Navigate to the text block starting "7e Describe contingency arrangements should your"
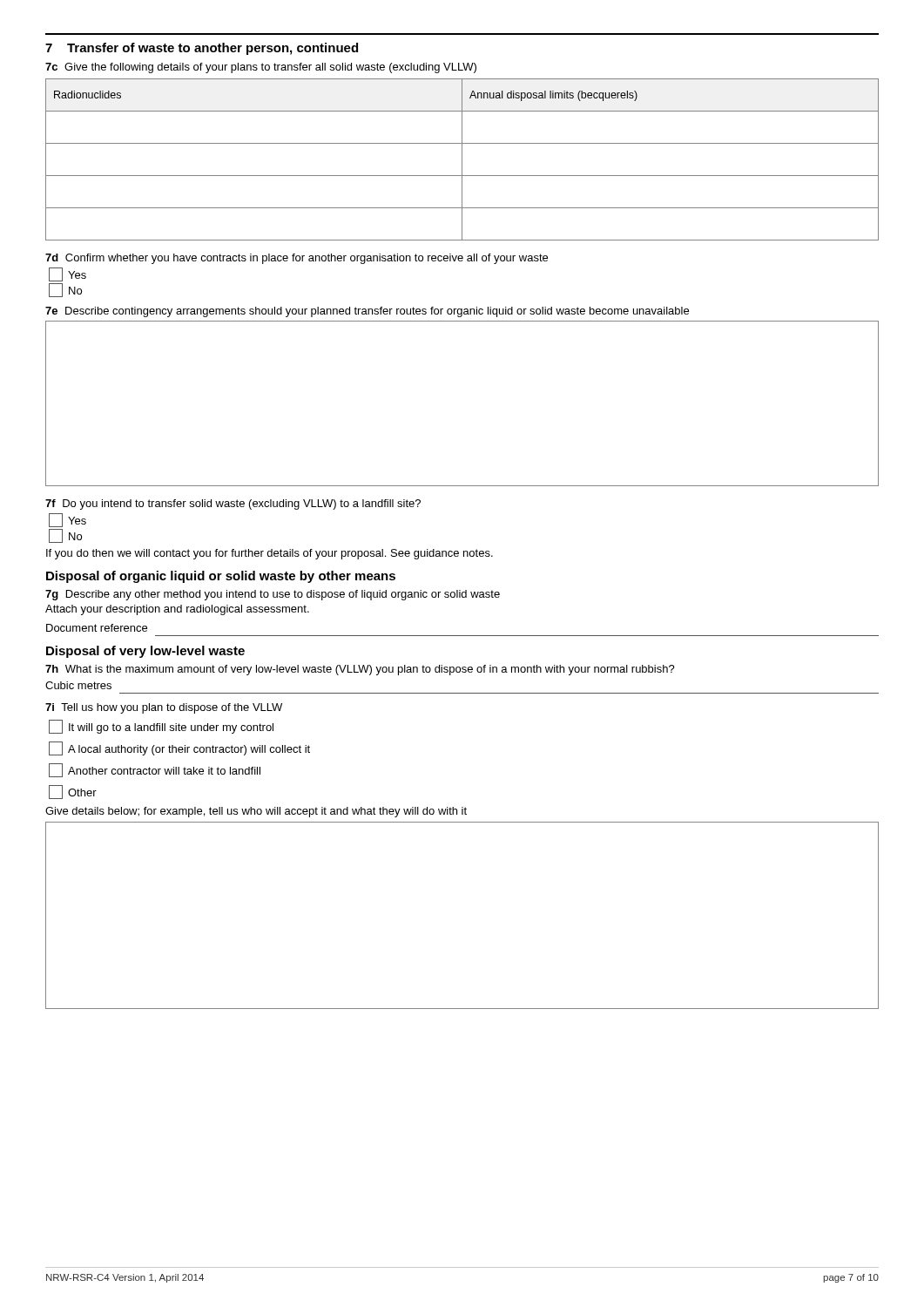The image size is (924, 1307). [x=367, y=311]
